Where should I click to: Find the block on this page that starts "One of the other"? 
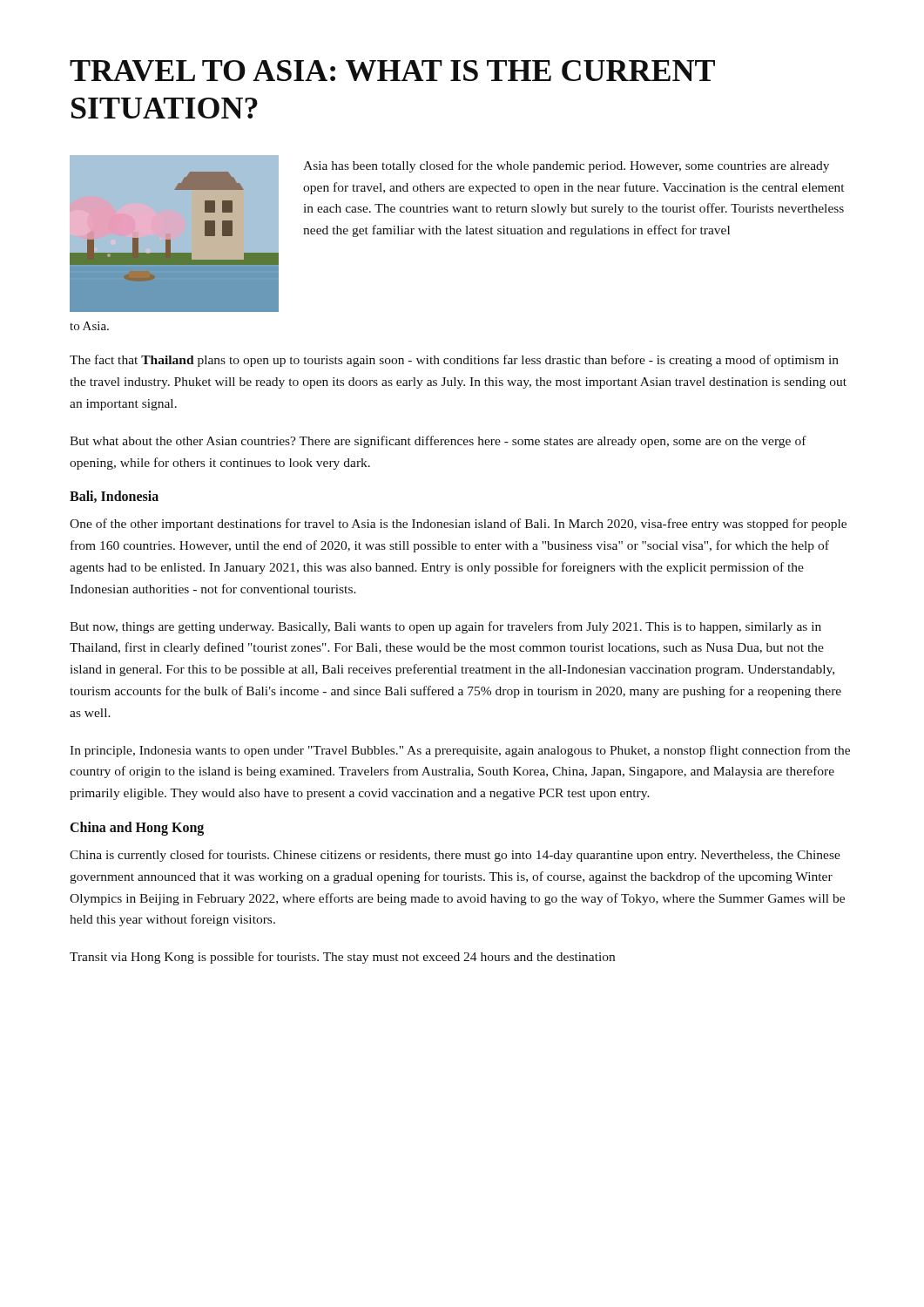click(x=458, y=556)
